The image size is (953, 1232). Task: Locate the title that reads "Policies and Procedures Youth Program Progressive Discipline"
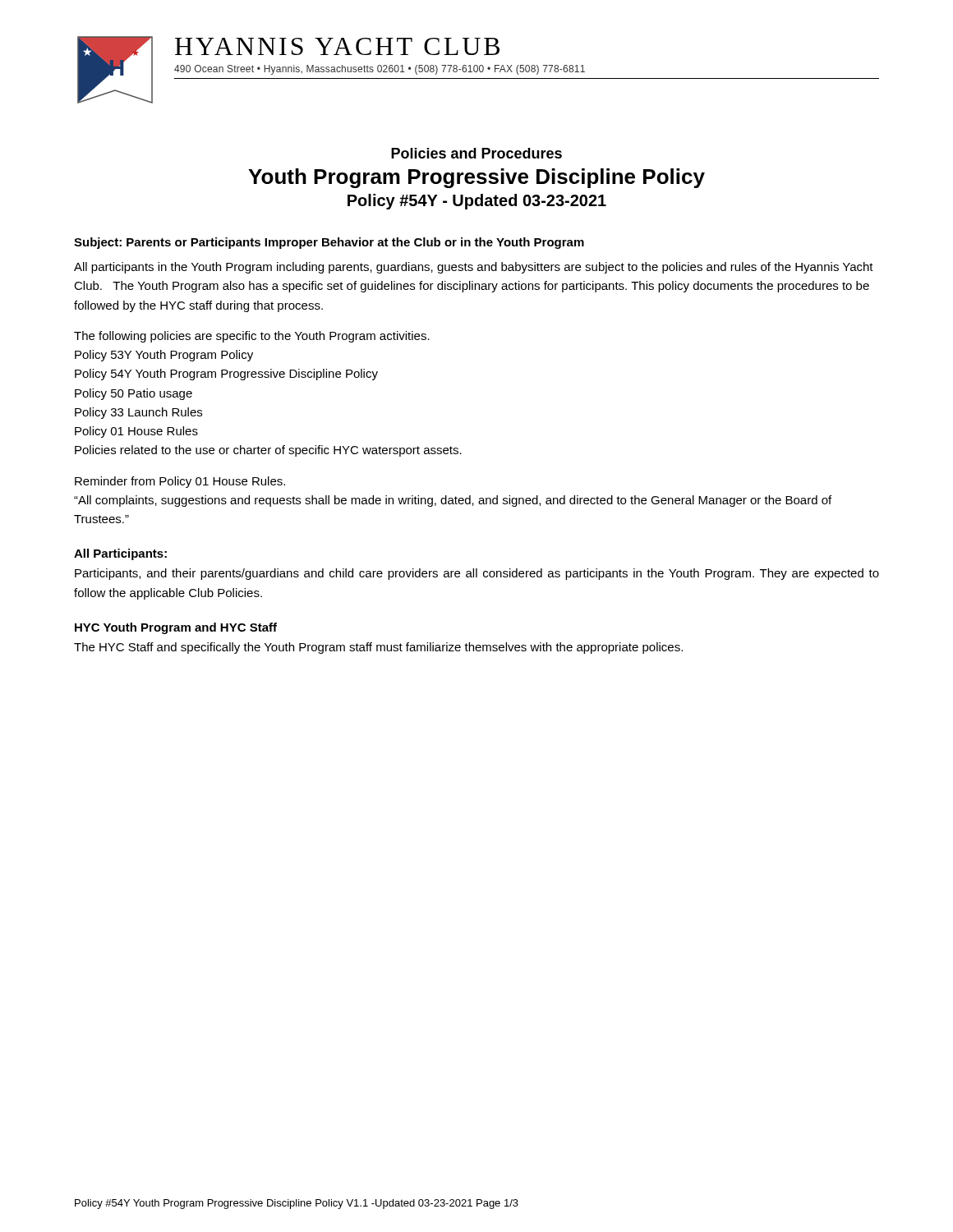point(476,178)
